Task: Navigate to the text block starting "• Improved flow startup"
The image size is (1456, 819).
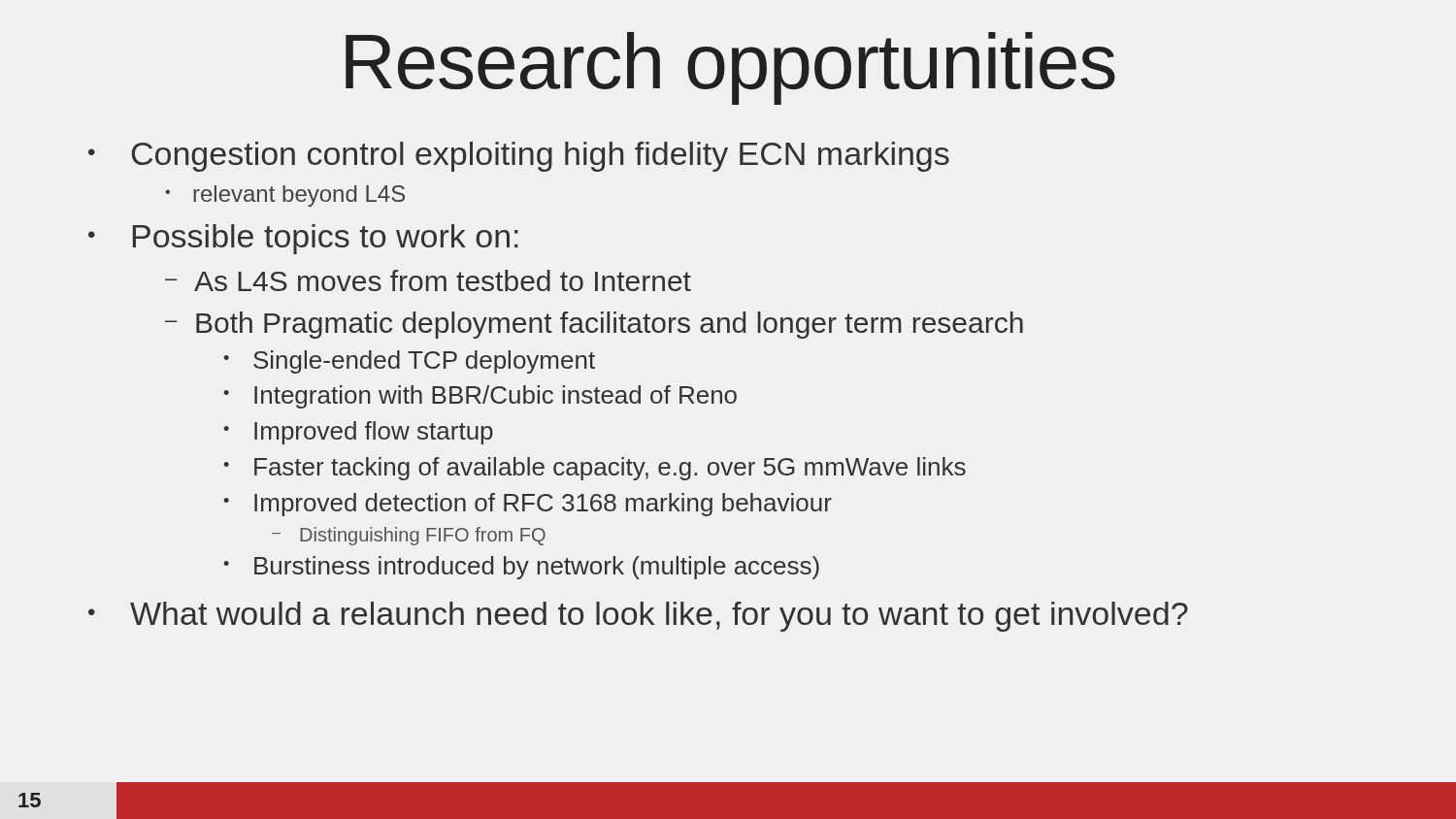Action: [x=358, y=433]
